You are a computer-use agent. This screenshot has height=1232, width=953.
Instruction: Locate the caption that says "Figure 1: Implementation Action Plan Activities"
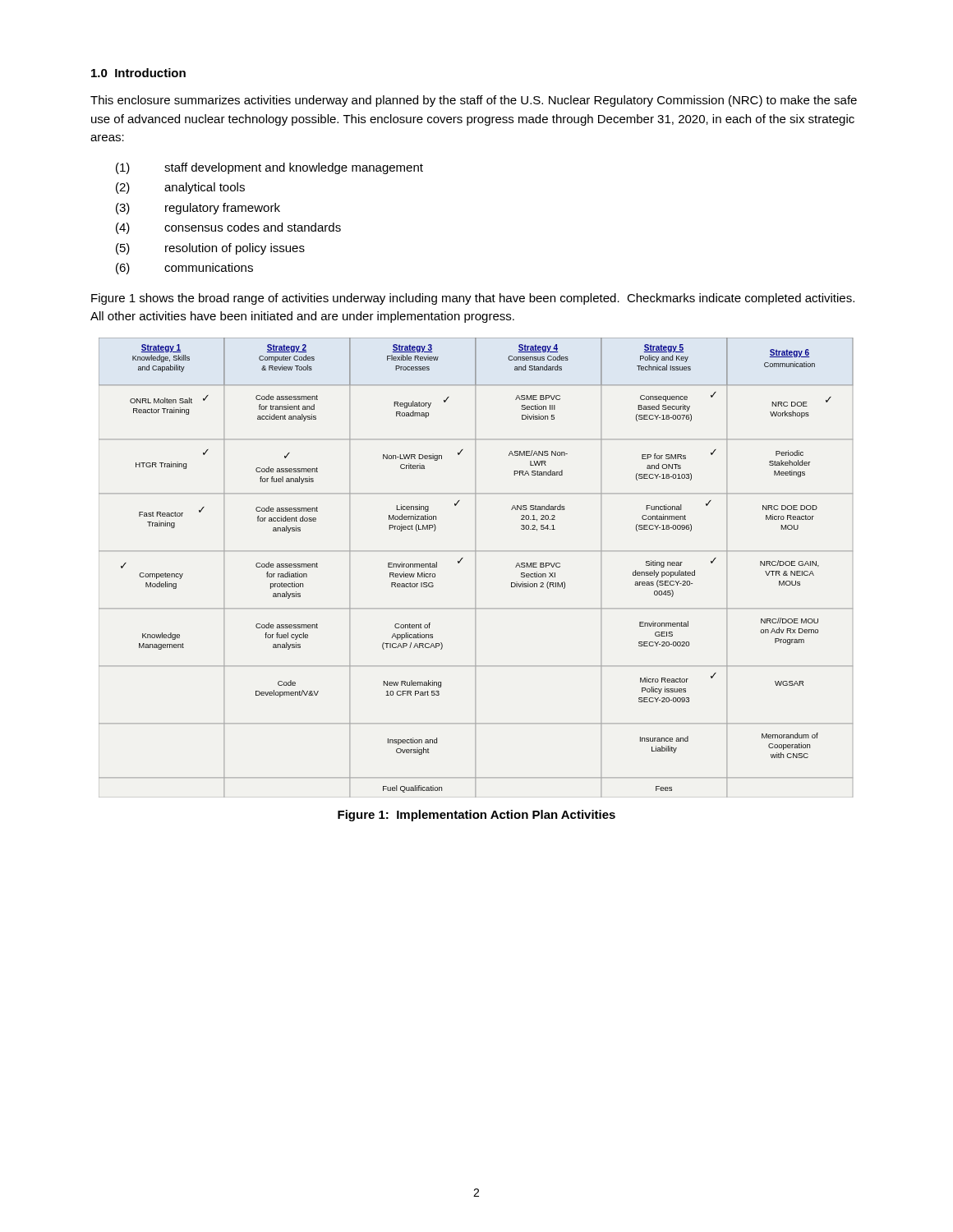pyautogui.click(x=476, y=814)
